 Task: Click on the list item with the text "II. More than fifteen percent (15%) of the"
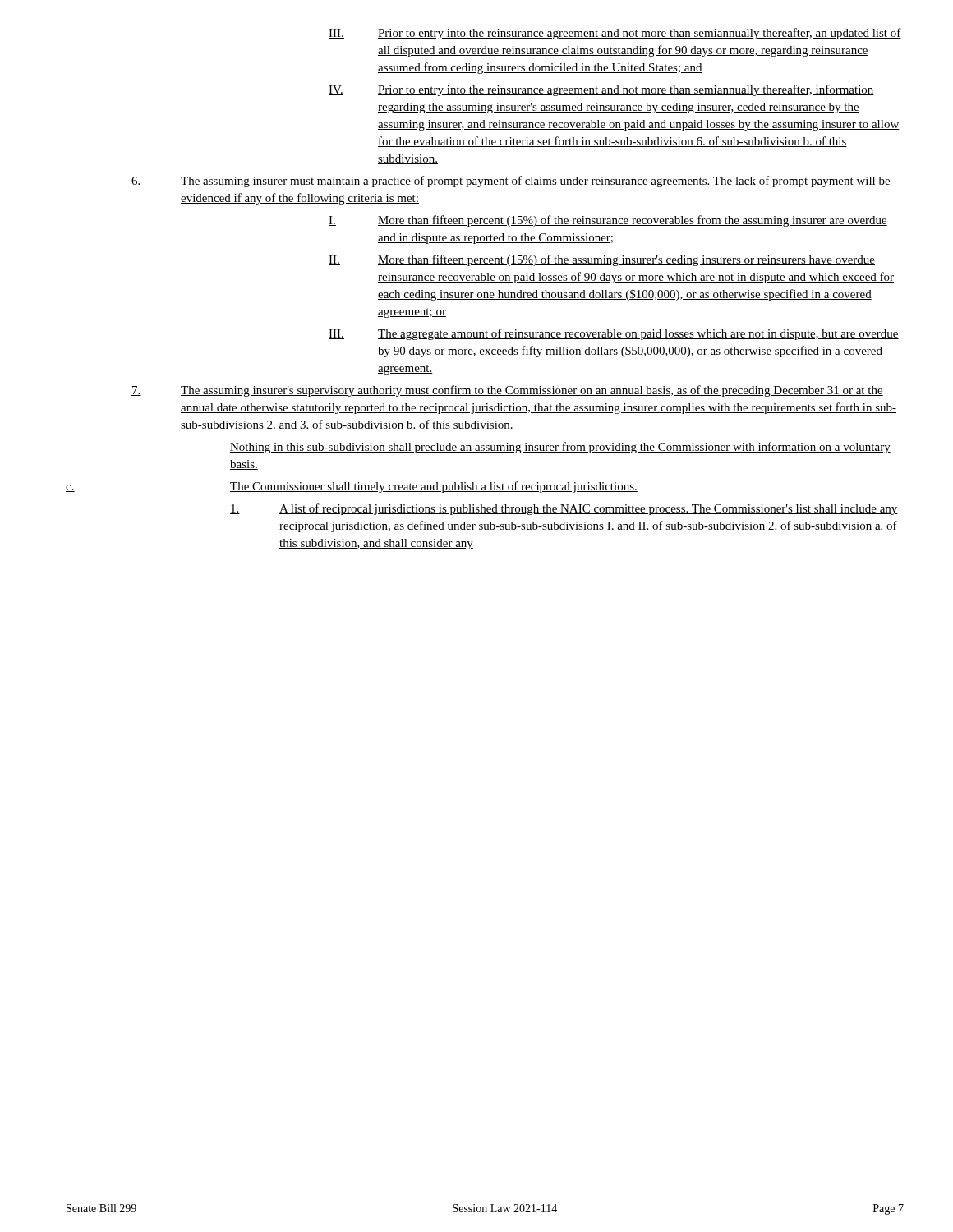[x=616, y=286]
